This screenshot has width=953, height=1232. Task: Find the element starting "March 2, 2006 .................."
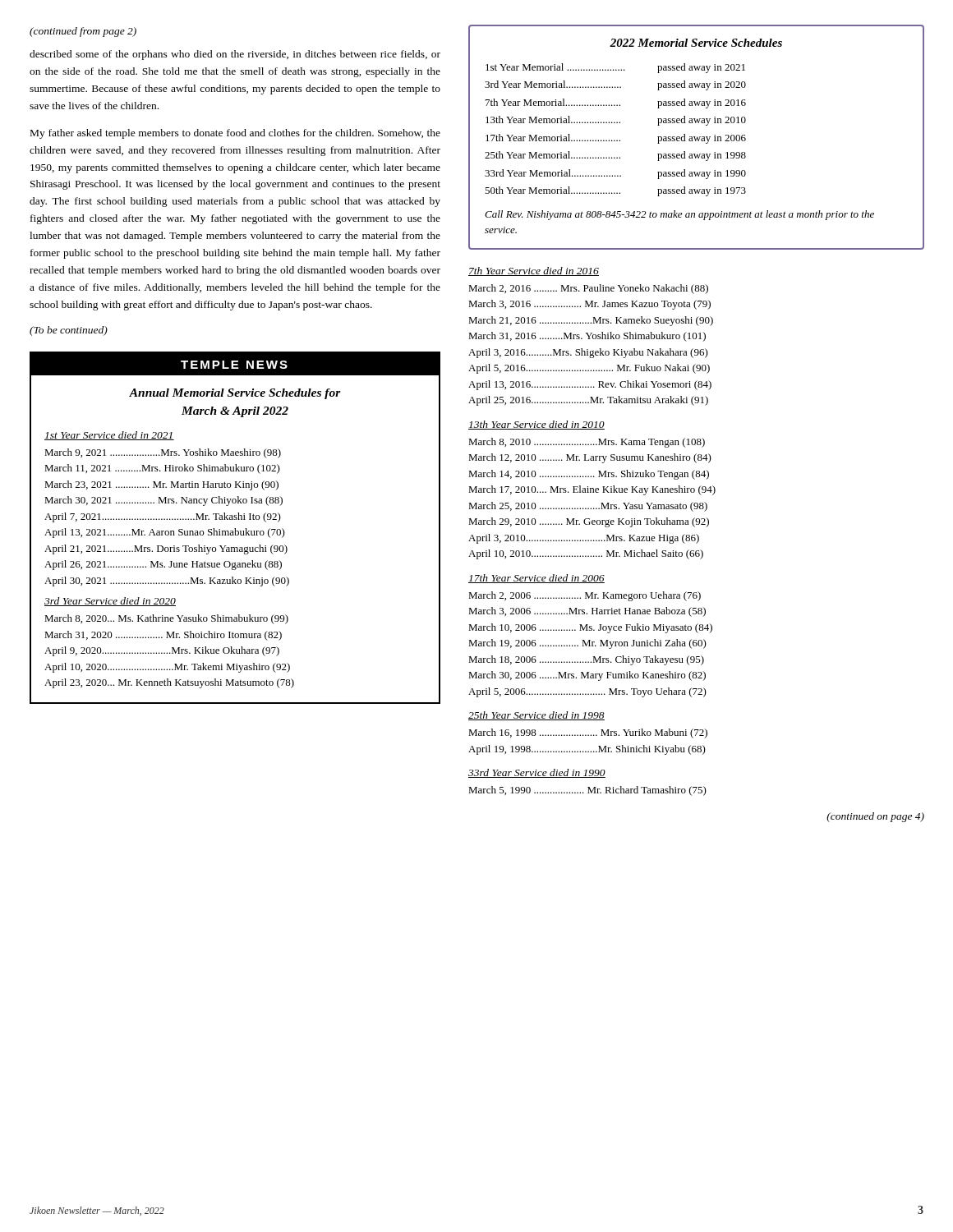(585, 595)
